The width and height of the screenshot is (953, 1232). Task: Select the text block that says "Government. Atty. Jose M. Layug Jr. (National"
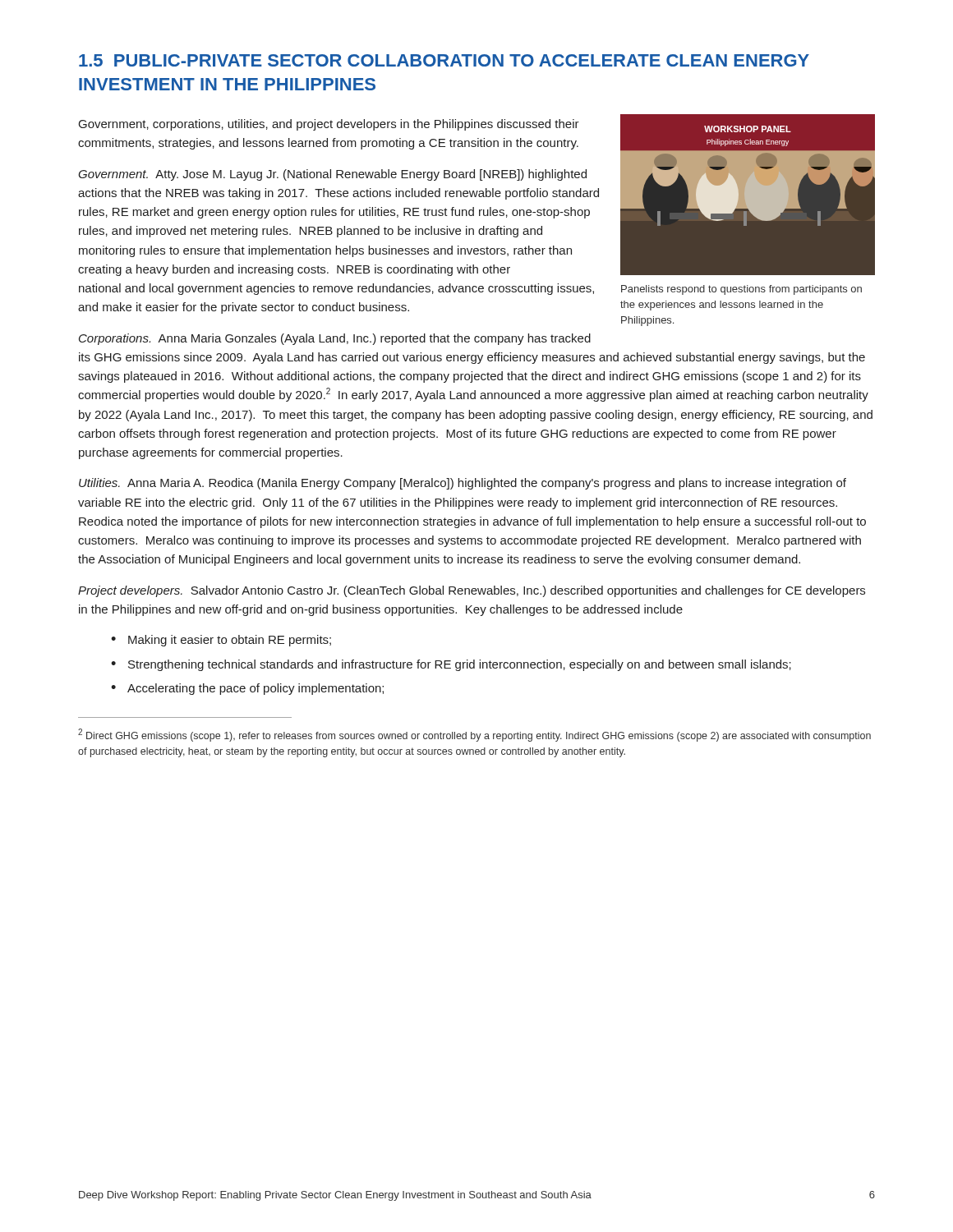(339, 221)
